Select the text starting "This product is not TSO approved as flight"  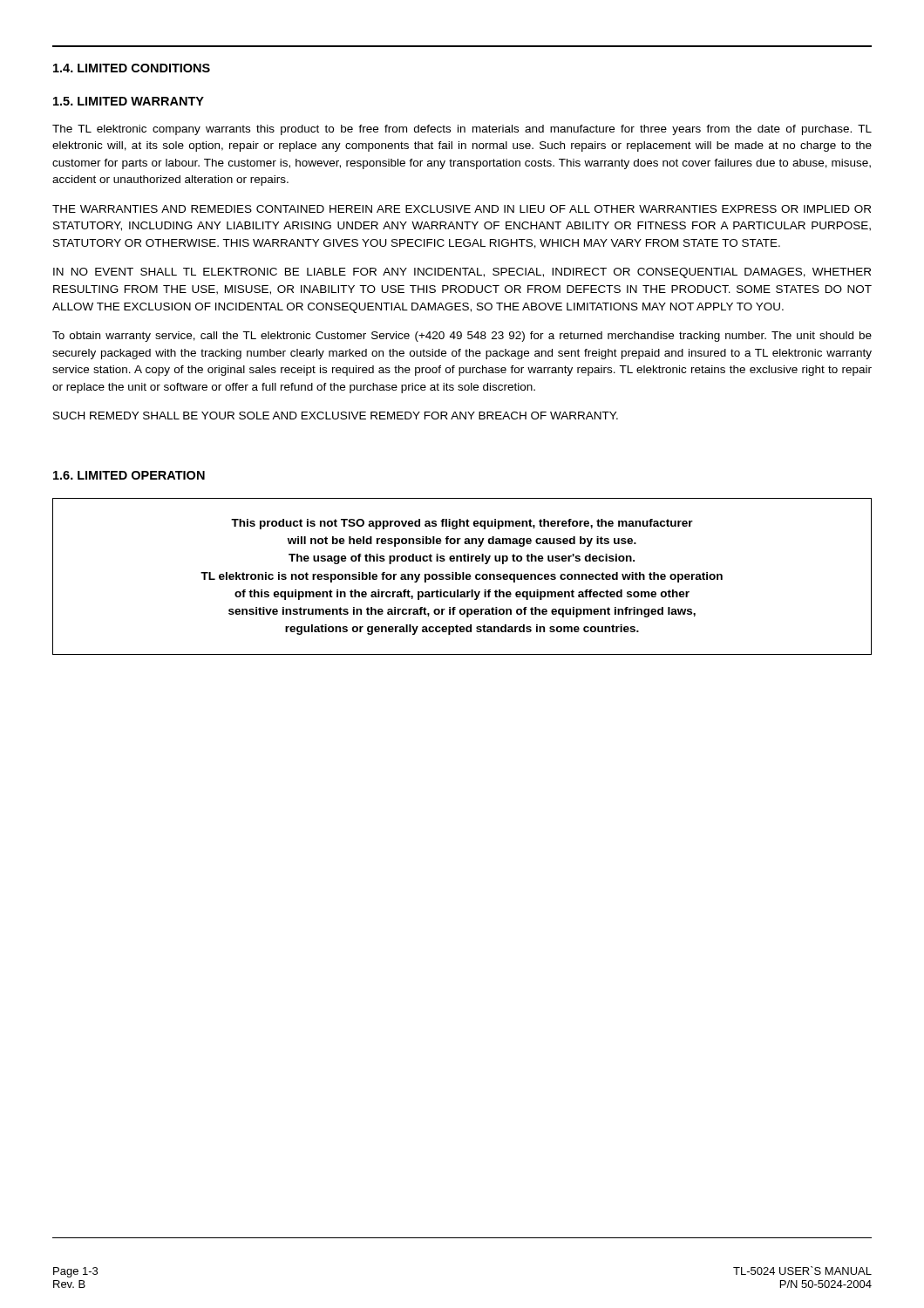tap(462, 576)
